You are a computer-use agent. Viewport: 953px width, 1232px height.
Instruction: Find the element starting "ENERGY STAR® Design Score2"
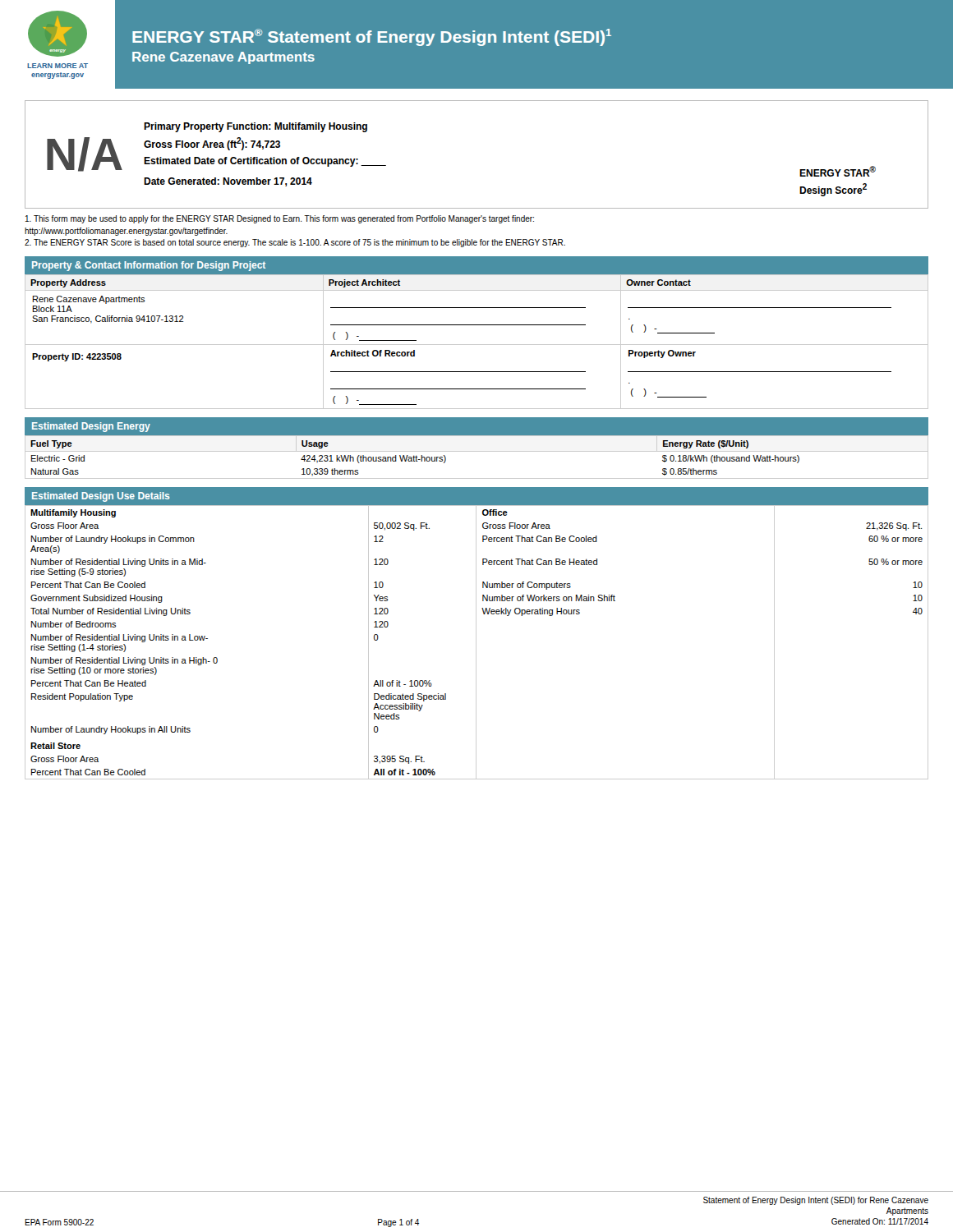point(857,181)
